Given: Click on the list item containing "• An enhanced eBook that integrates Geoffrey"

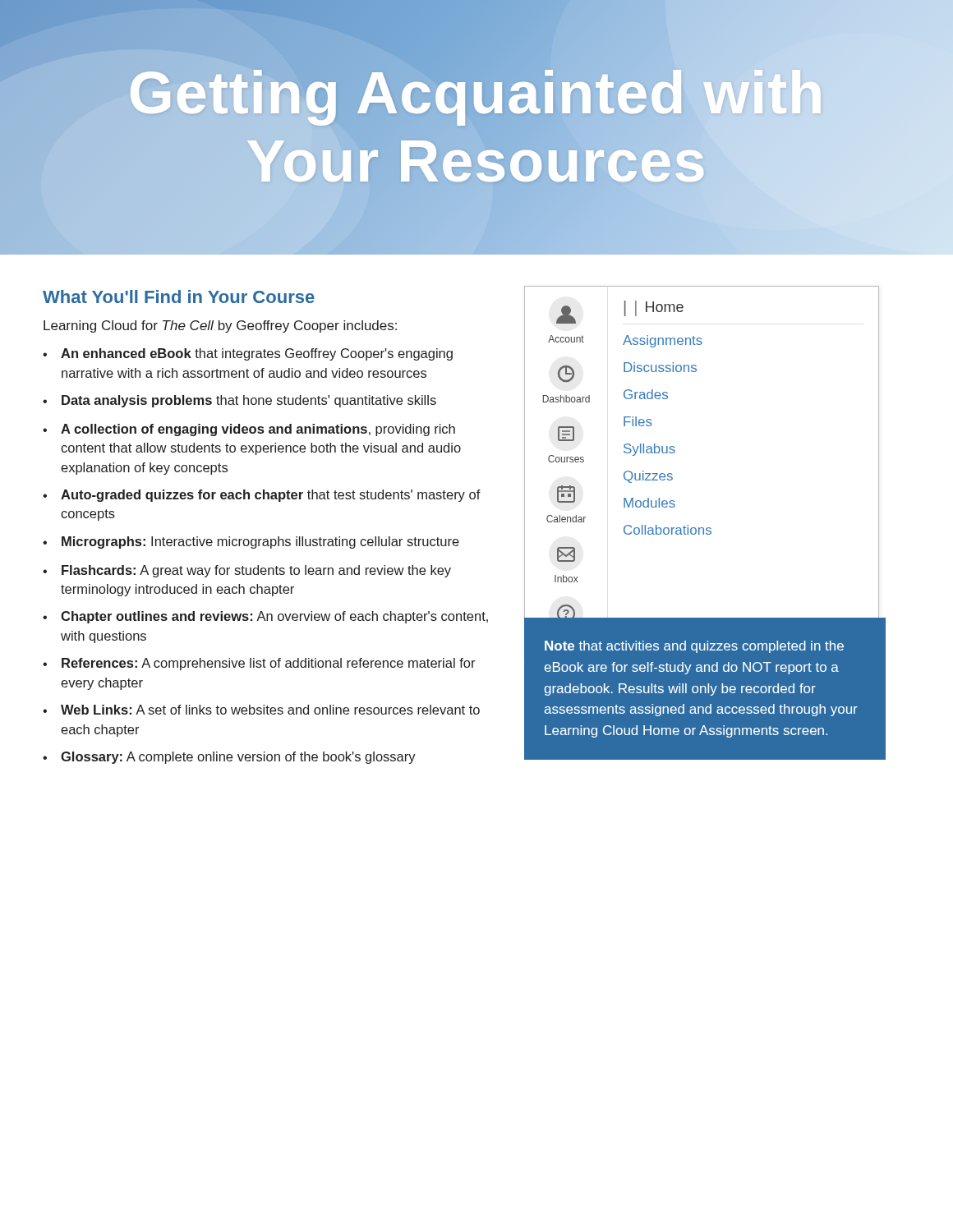Looking at the screenshot, I should 273,364.
